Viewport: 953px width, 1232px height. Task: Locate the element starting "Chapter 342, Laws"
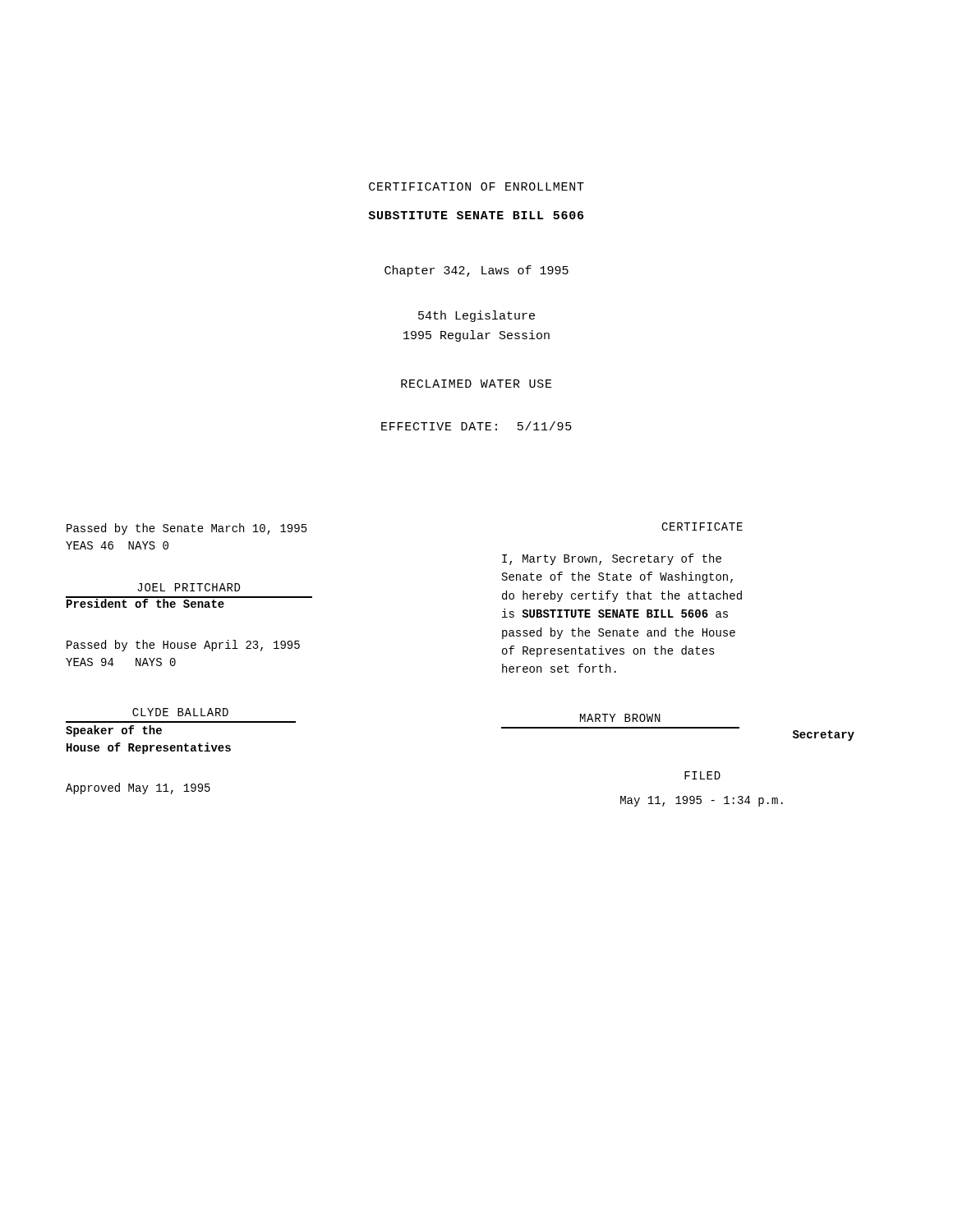click(476, 271)
